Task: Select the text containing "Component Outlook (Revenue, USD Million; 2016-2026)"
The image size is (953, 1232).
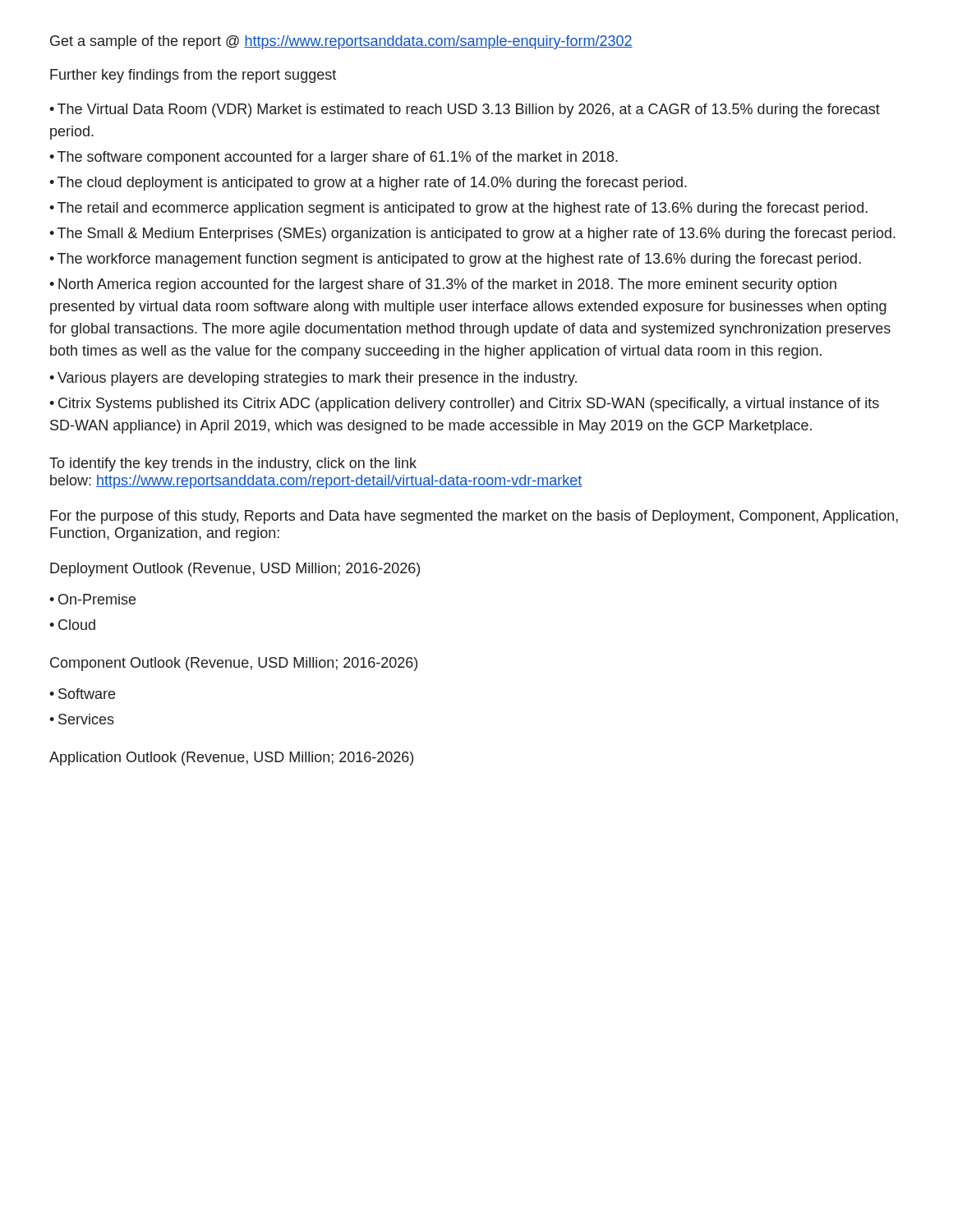Action: pos(234,663)
